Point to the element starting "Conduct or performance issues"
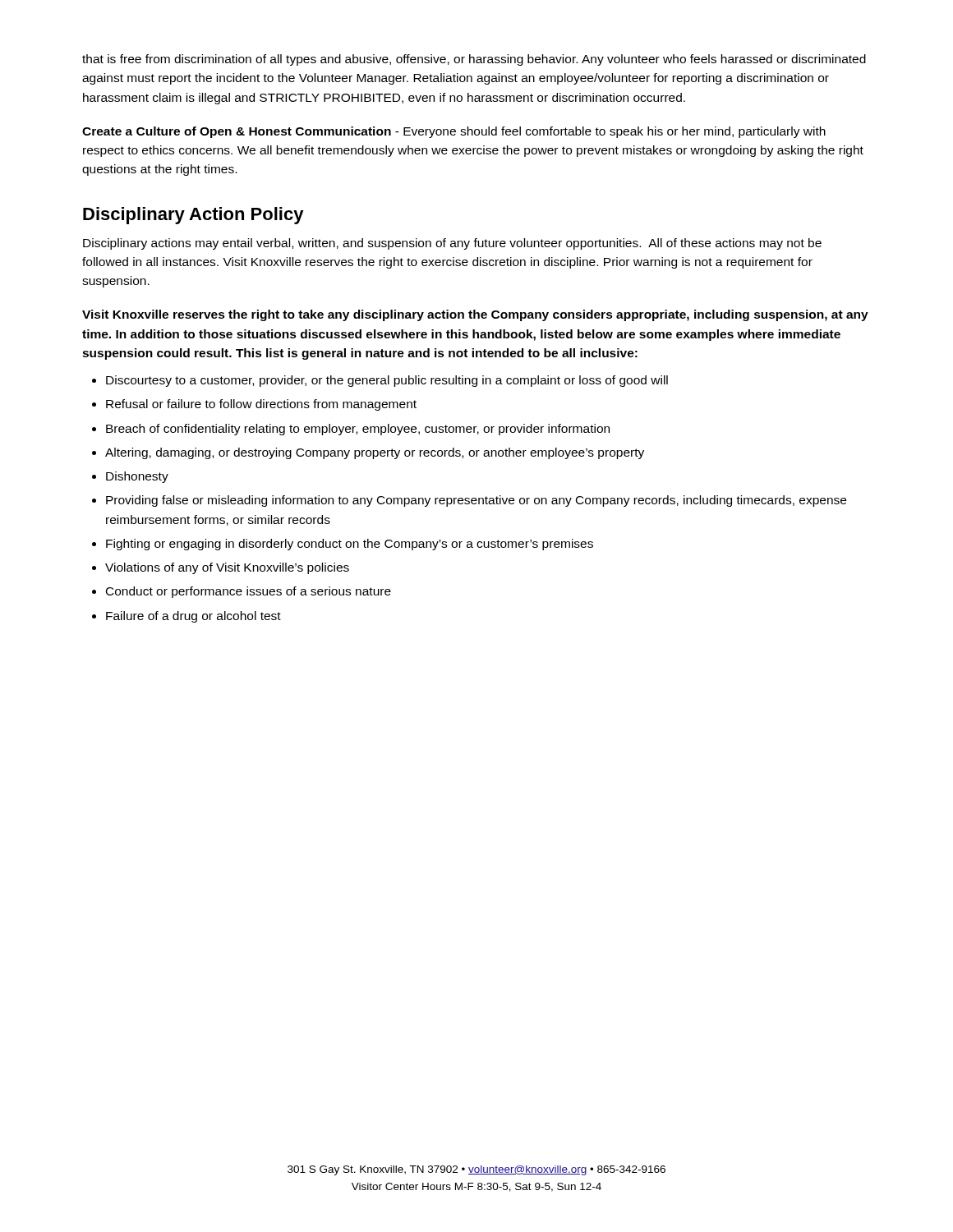 (248, 591)
